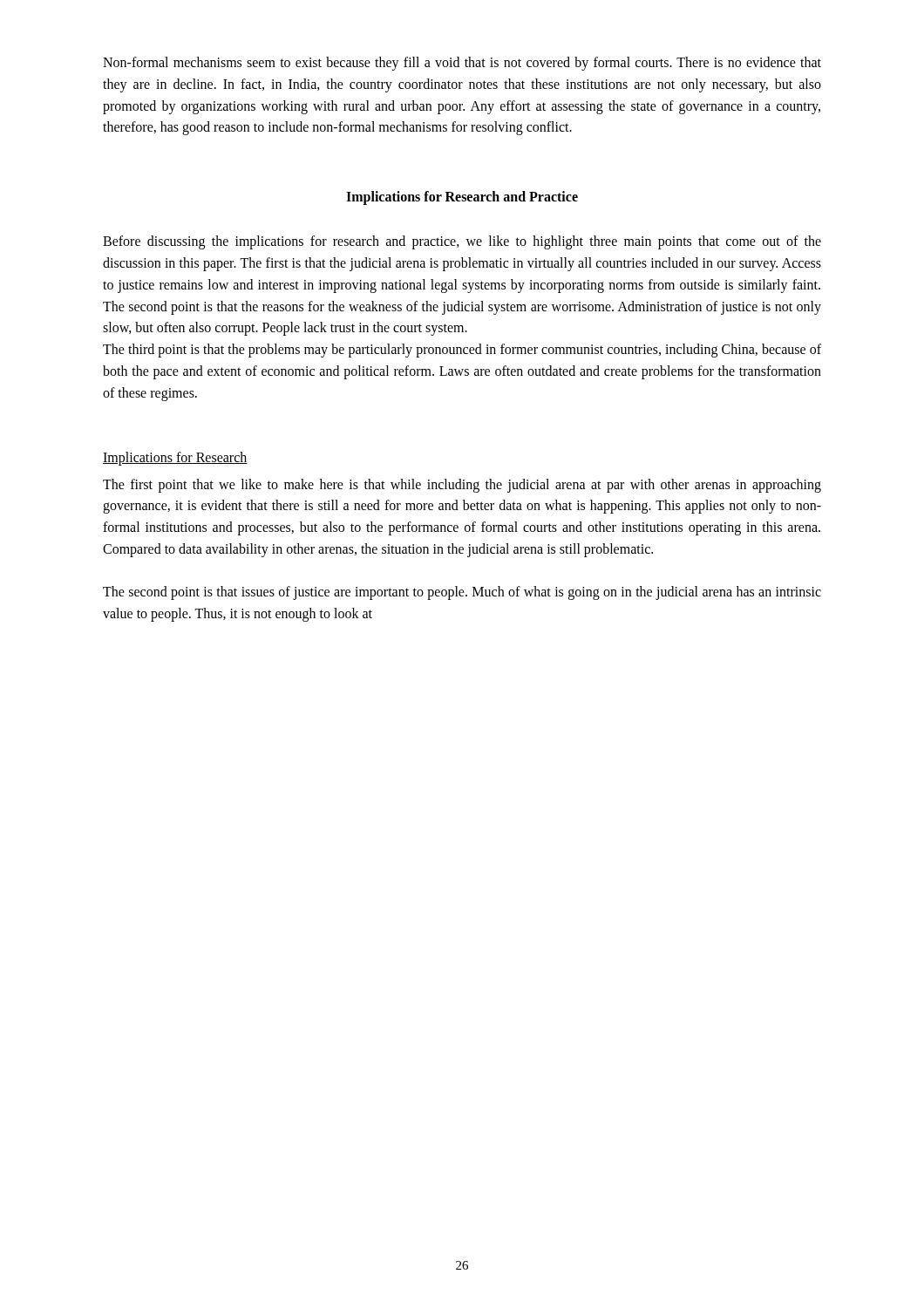This screenshot has height=1308, width=924.
Task: Find the block on this page that starts "Before discussing the"
Action: (x=462, y=284)
